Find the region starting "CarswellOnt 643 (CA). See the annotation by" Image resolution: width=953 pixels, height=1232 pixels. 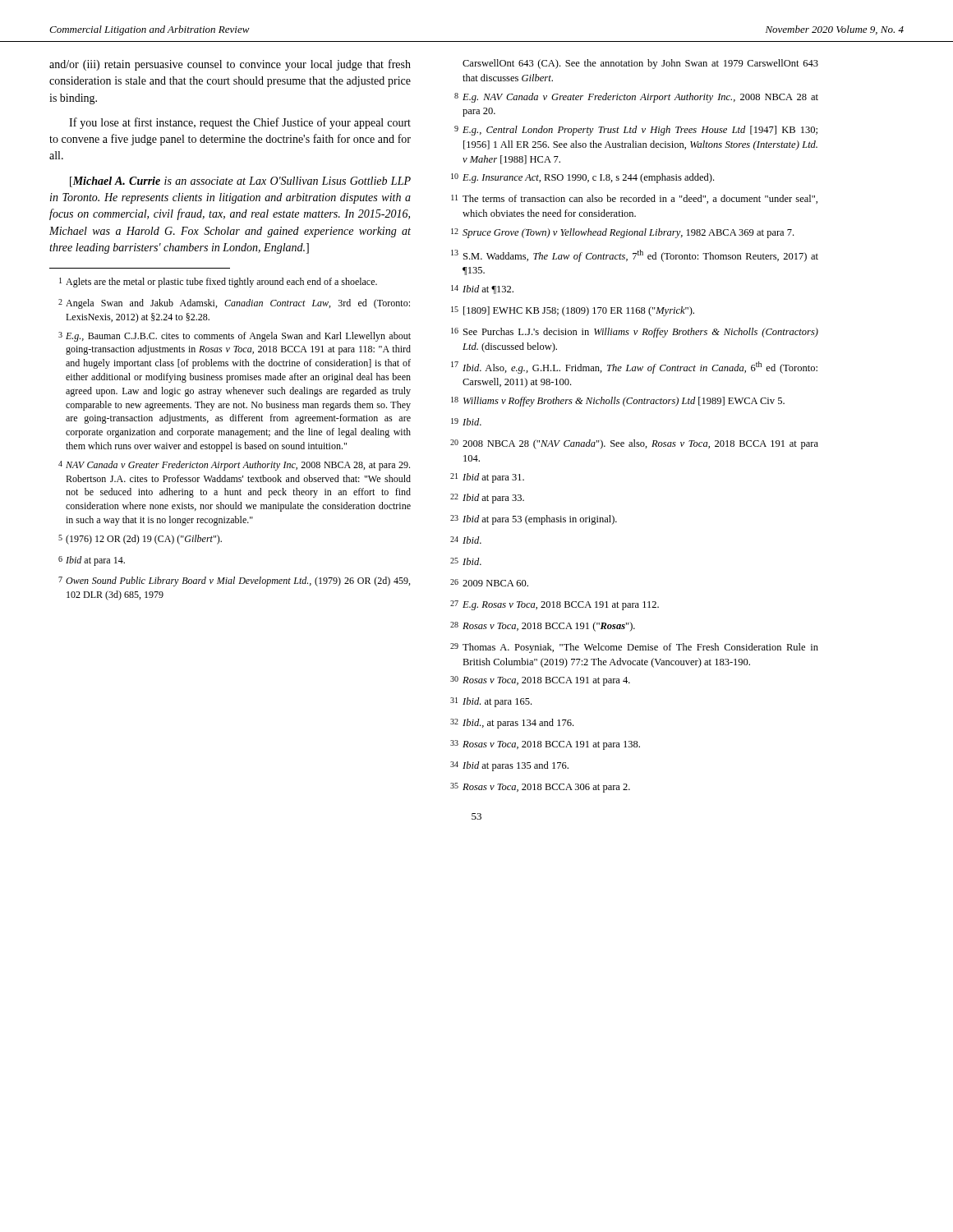pyautogui.click(x=629, y=71)
